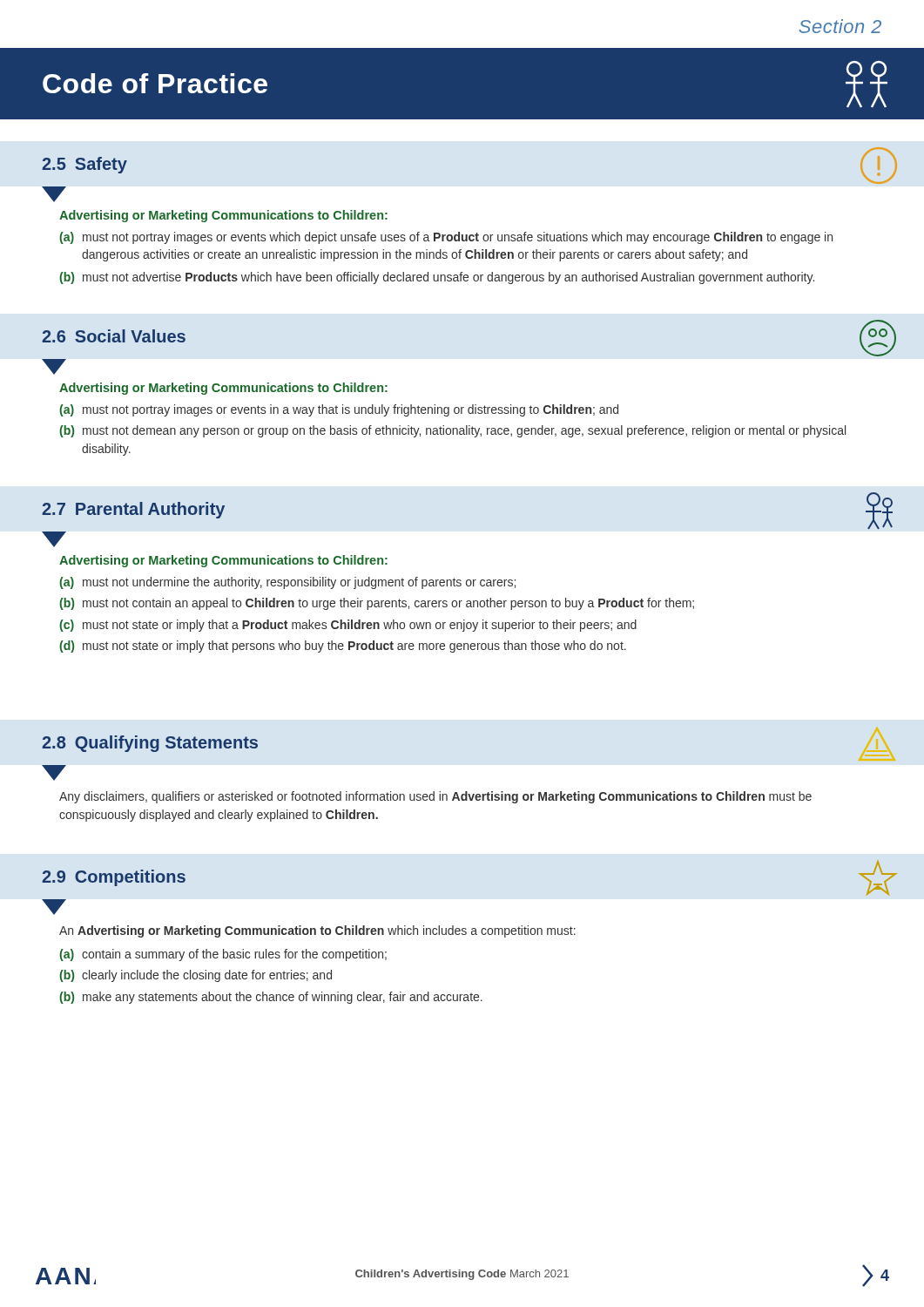Find the text block that reads "Any disclaimers, qualifiers"
The height and width of the screenshot is (1307, 924).
pyautogui.click(x=436, y=806)
